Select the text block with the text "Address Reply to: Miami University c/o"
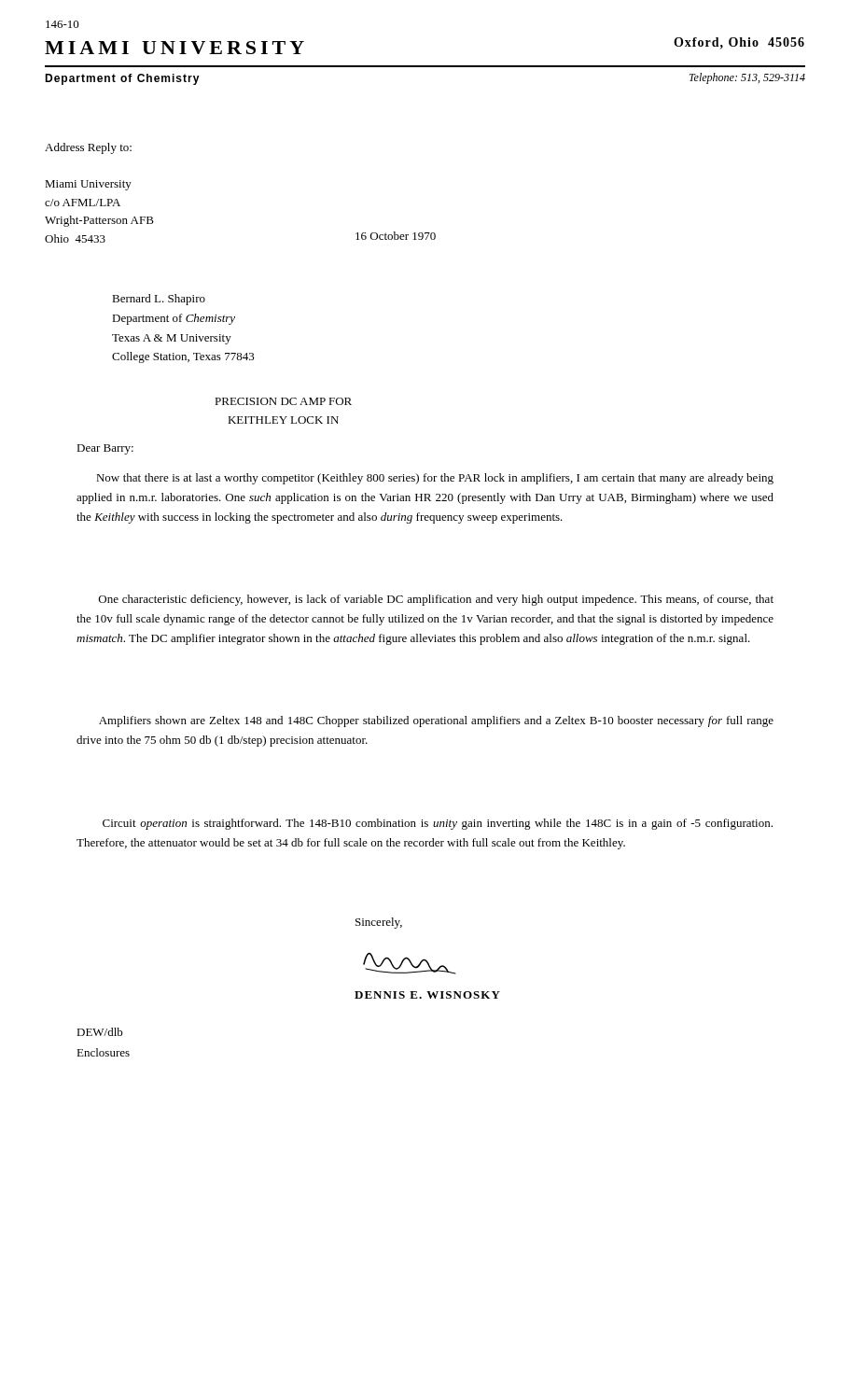The height and width of the screenshot is (1400, 850). pos(99,192)
